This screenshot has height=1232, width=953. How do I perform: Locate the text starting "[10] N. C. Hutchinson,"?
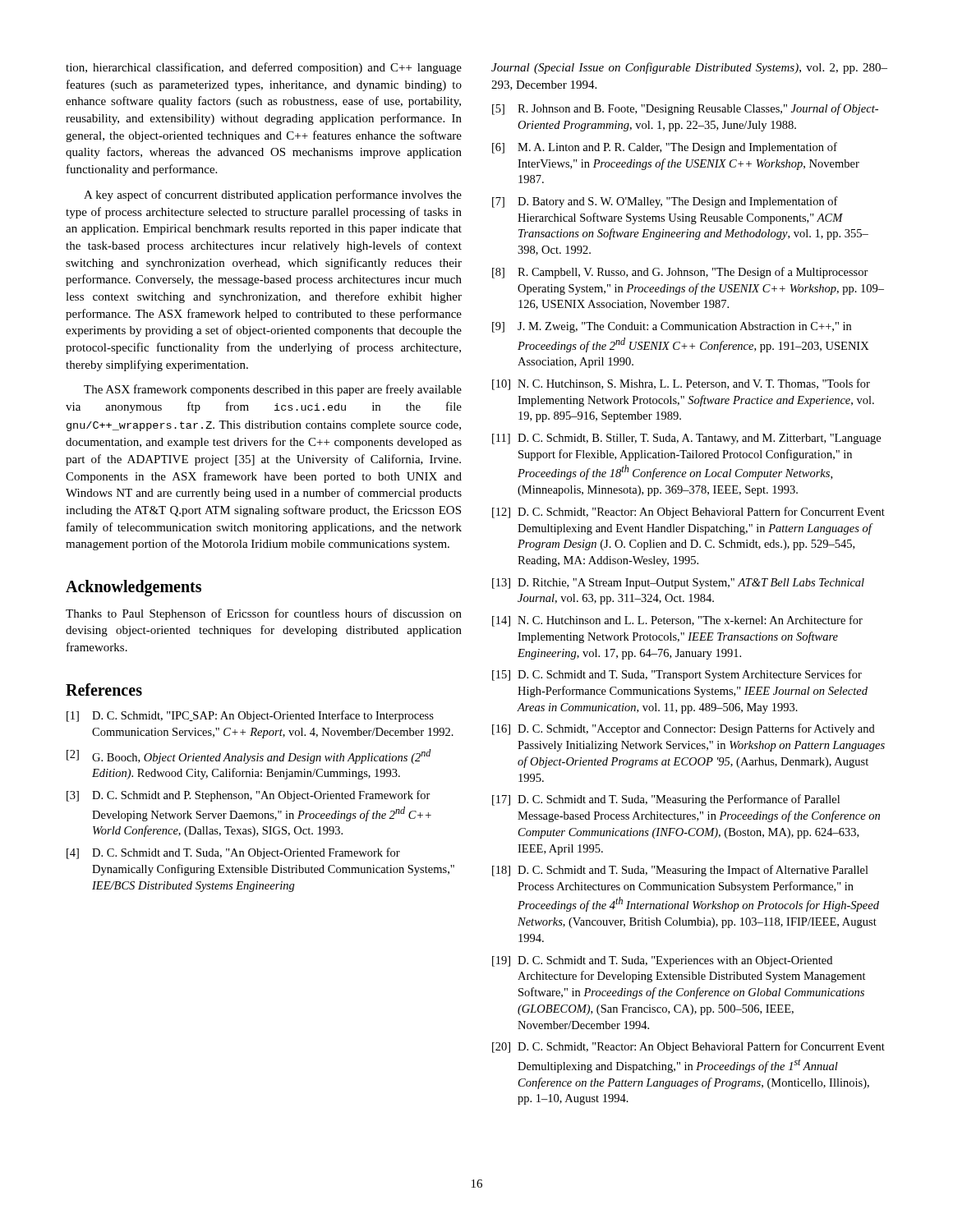pyautogui.click(x=689, y=400)
